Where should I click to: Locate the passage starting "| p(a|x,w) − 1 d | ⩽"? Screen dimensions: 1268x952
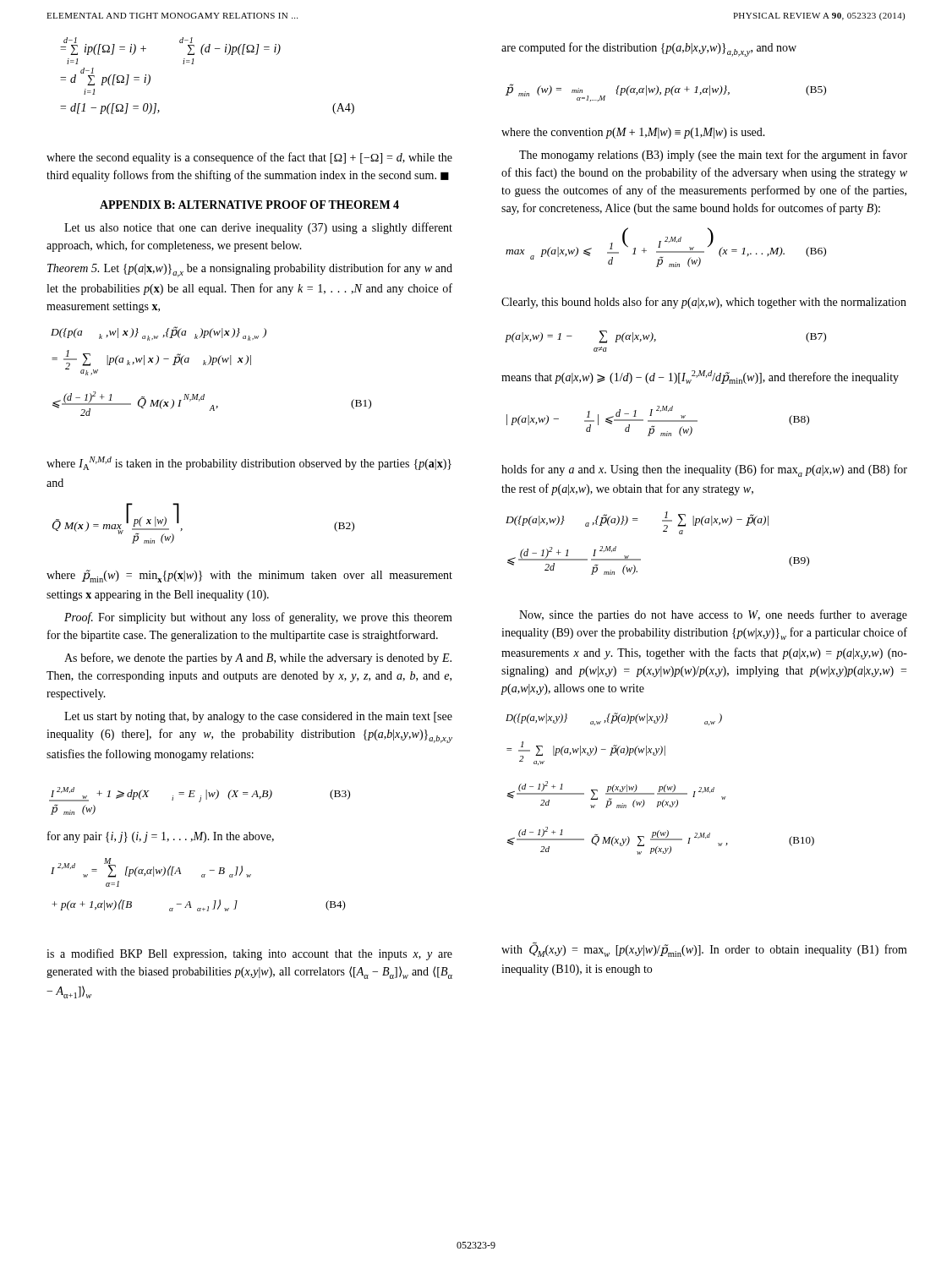(696, 422)
